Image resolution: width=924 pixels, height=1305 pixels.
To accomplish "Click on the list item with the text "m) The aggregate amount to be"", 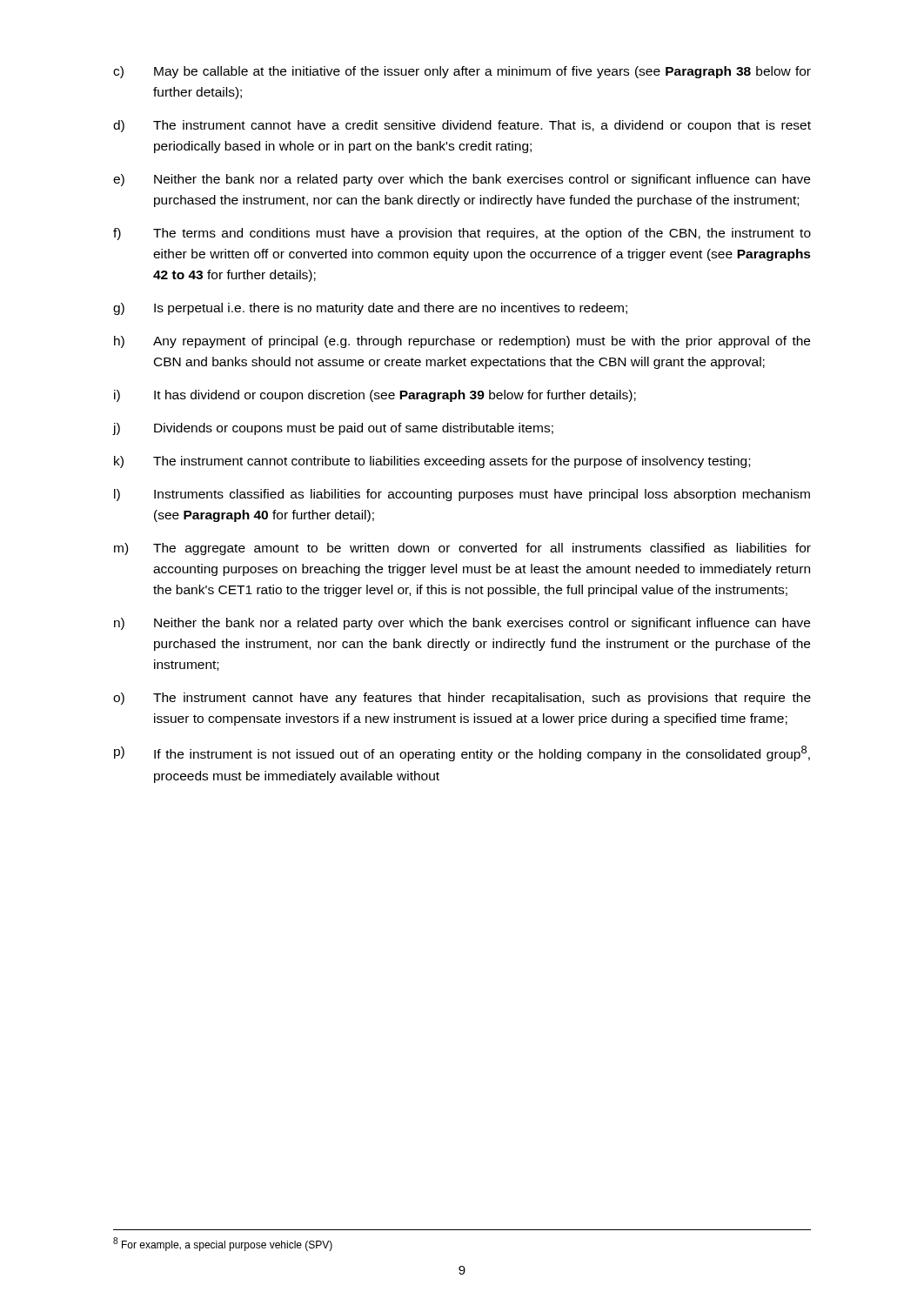I will [x=462, y=569].
